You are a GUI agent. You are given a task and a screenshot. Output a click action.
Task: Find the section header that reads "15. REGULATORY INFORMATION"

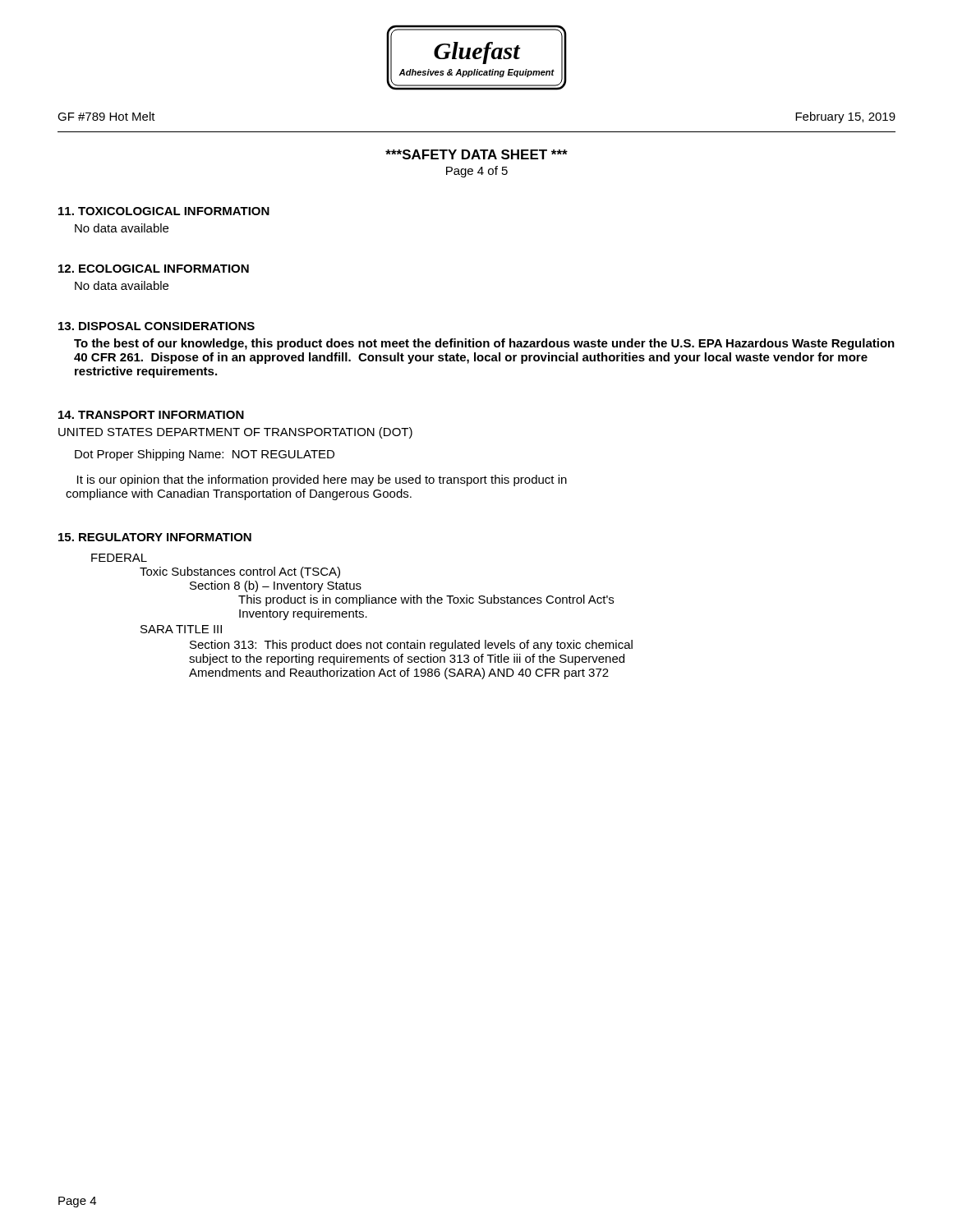click(x=155, y=537)
